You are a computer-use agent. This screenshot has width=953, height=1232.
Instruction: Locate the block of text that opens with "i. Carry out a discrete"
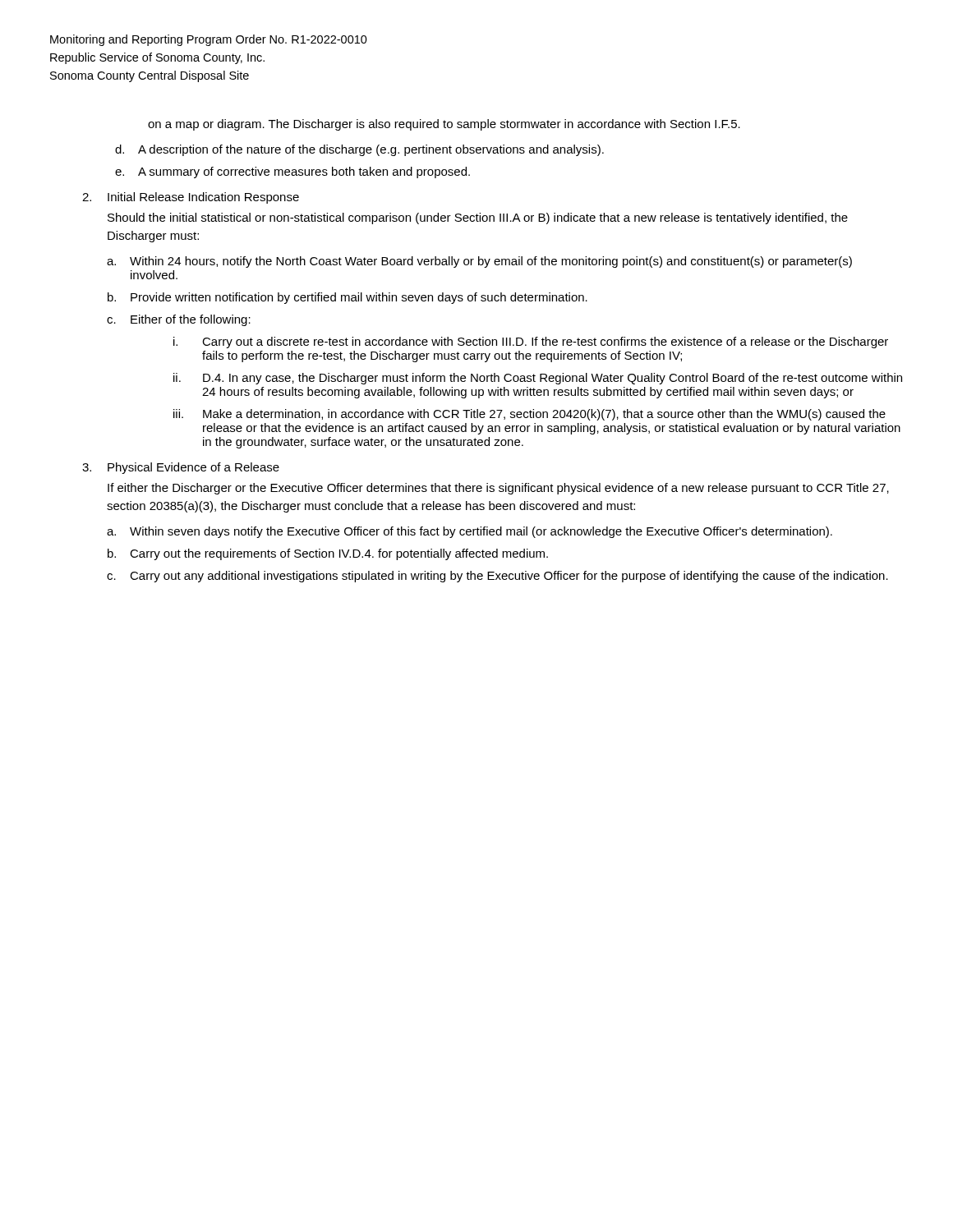click(538, 348)
